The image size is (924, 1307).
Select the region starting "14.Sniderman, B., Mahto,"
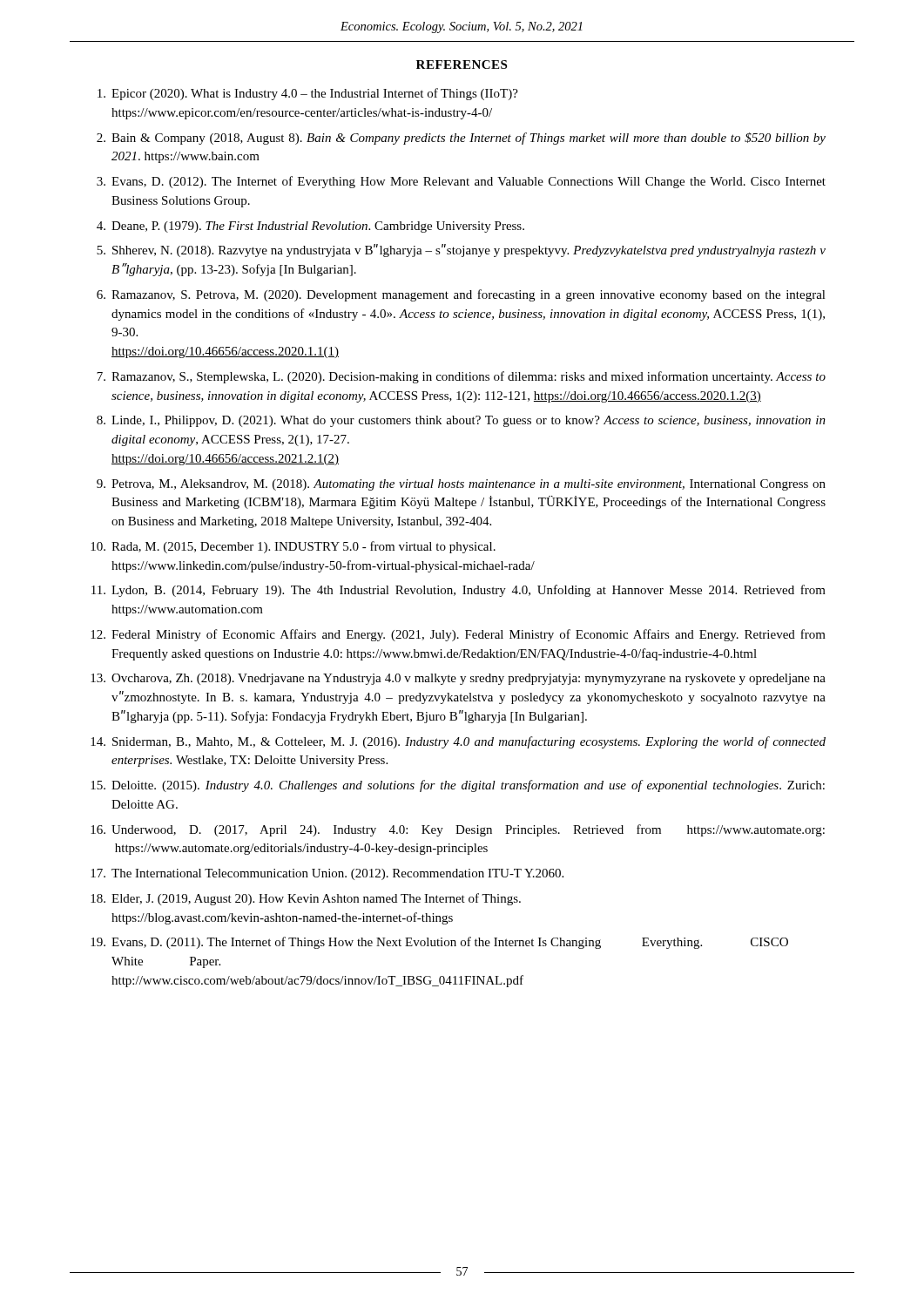coord(448,751)
